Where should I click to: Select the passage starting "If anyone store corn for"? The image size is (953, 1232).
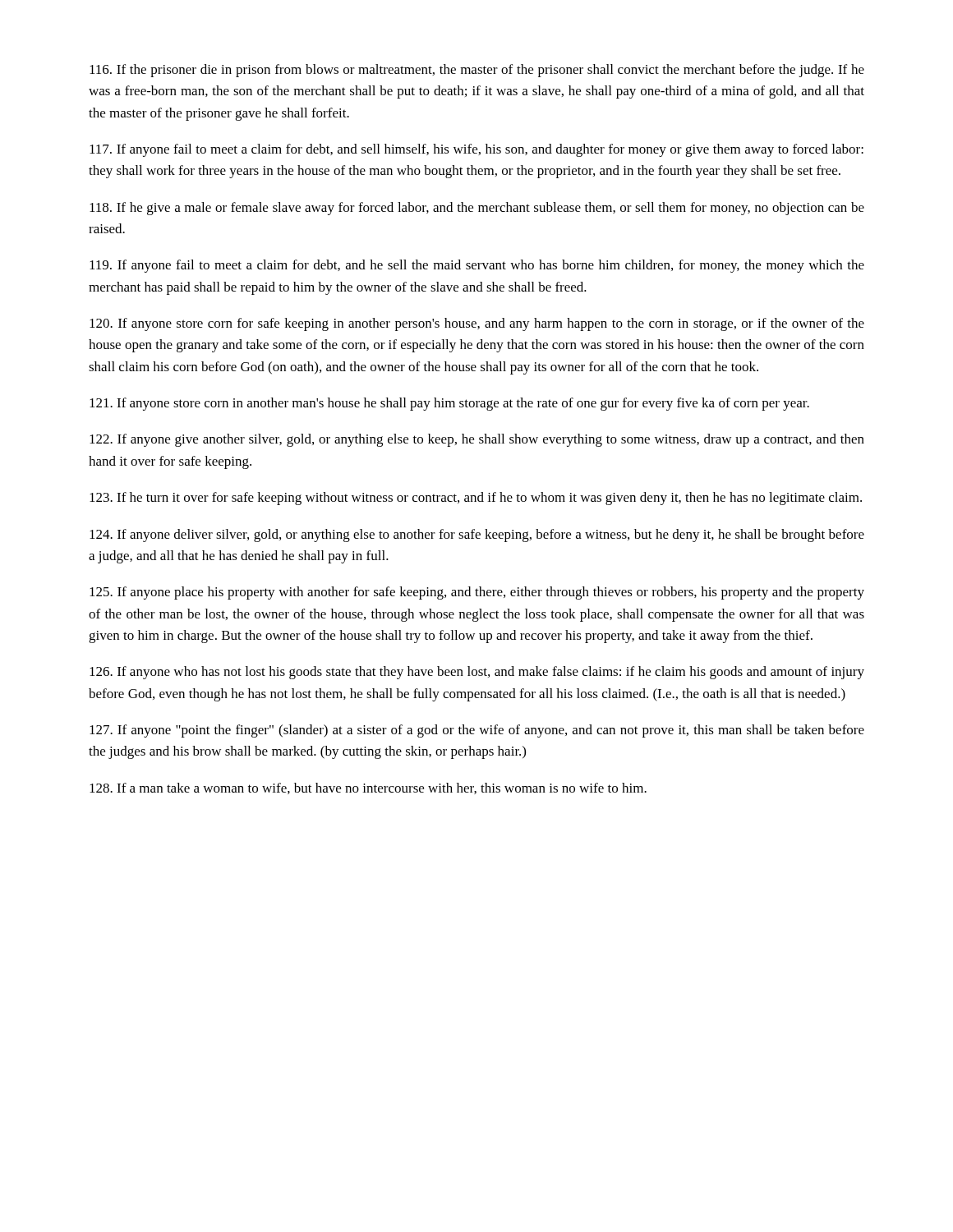tap(476, 345)
